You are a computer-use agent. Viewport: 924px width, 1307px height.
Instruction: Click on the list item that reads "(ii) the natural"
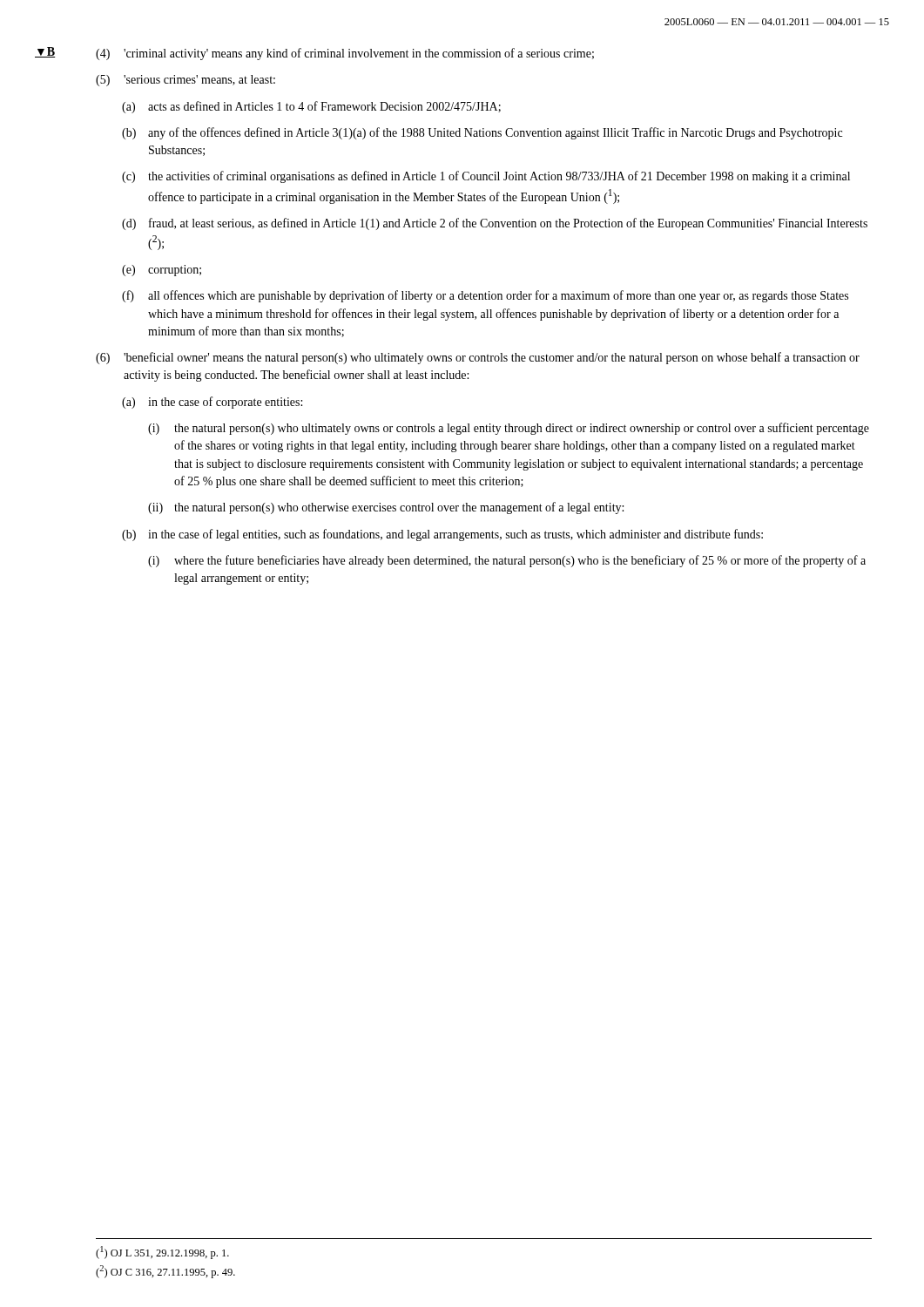point(510,508)
